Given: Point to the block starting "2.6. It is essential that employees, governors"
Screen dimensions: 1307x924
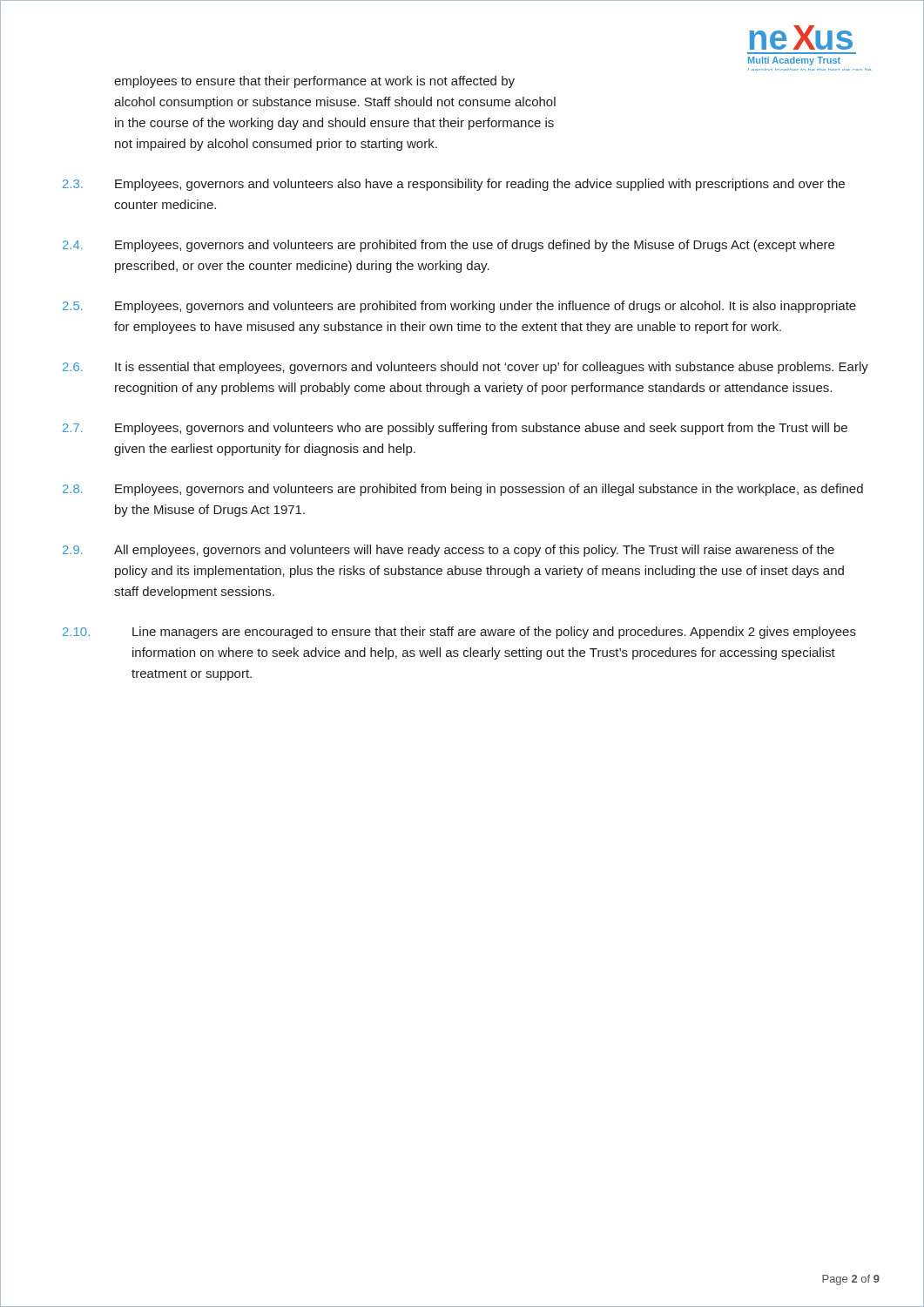Looking at the screenshot, I should [466, 377].
